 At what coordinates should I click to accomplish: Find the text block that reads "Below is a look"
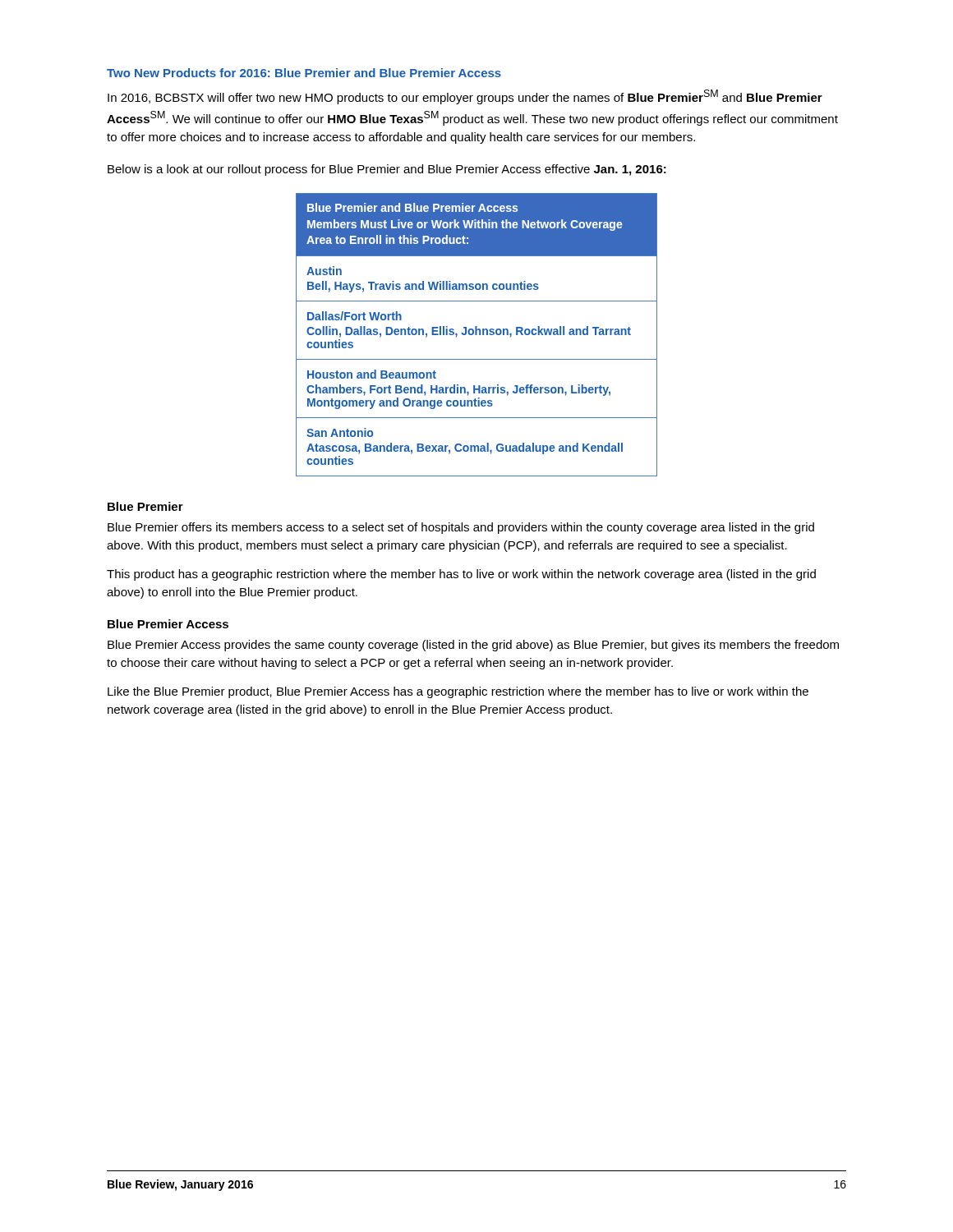pos(387,168)
